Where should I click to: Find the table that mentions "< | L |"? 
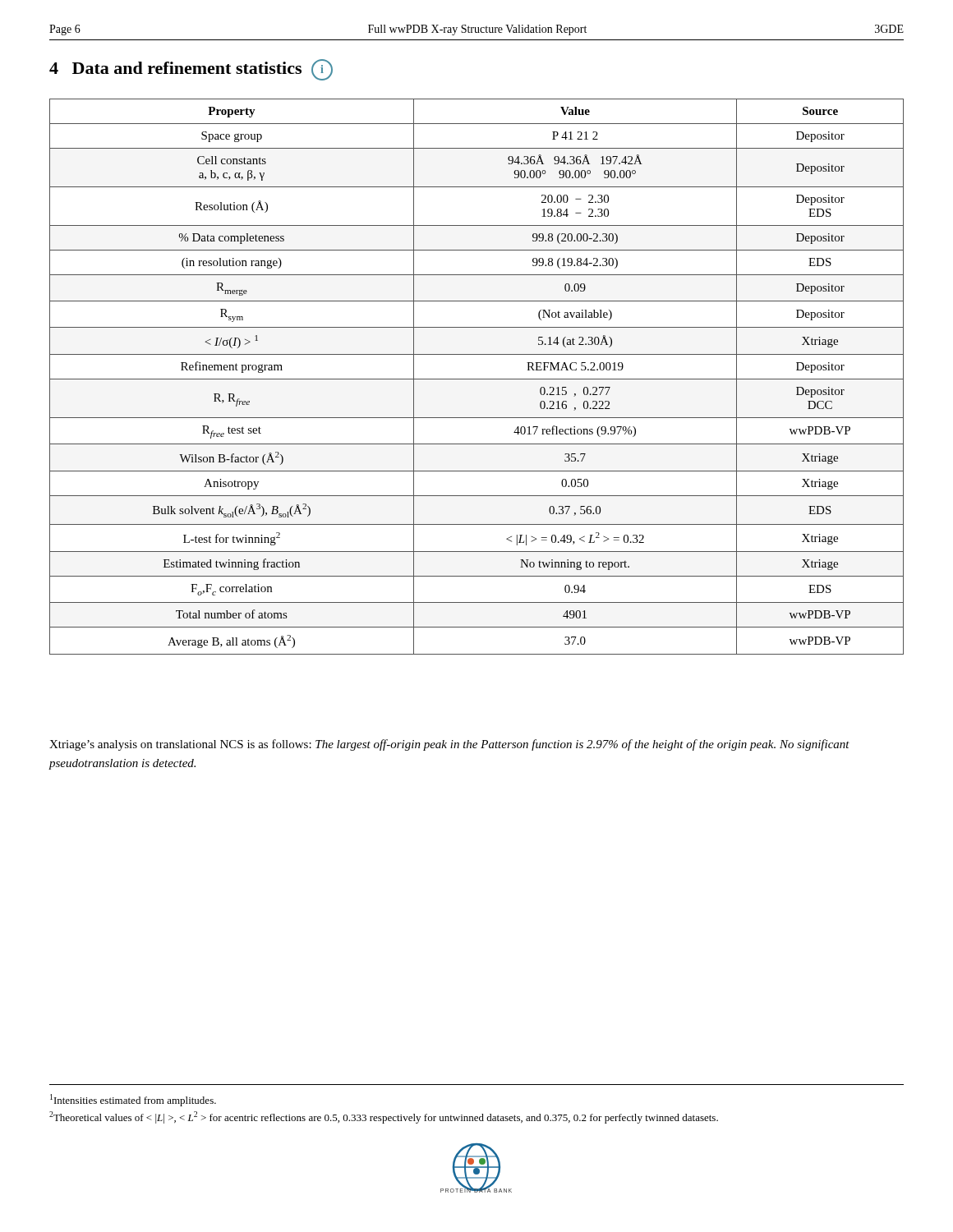(x=476, y=377)
